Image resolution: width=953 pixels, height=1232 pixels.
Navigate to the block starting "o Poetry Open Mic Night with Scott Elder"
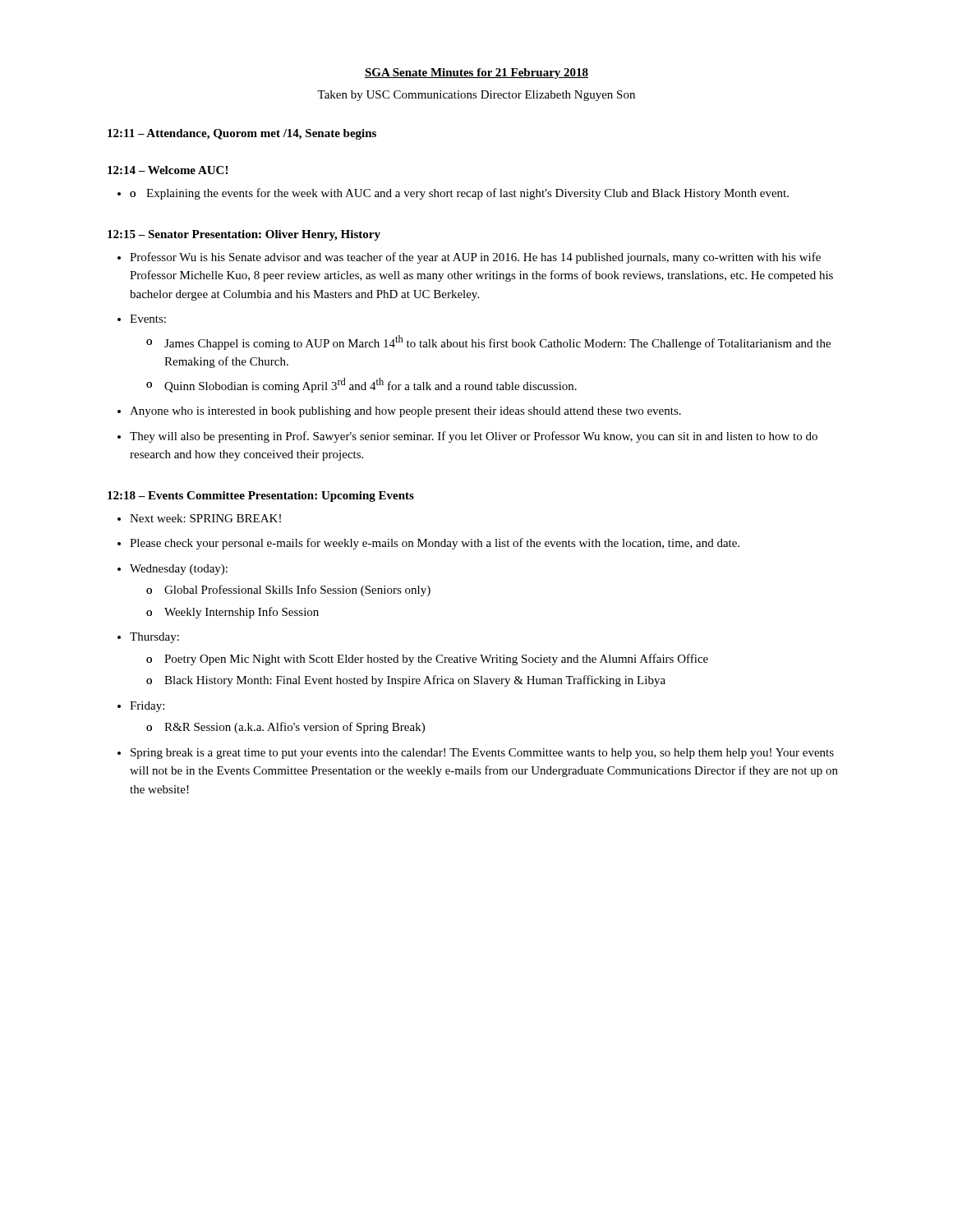point(496,659)
